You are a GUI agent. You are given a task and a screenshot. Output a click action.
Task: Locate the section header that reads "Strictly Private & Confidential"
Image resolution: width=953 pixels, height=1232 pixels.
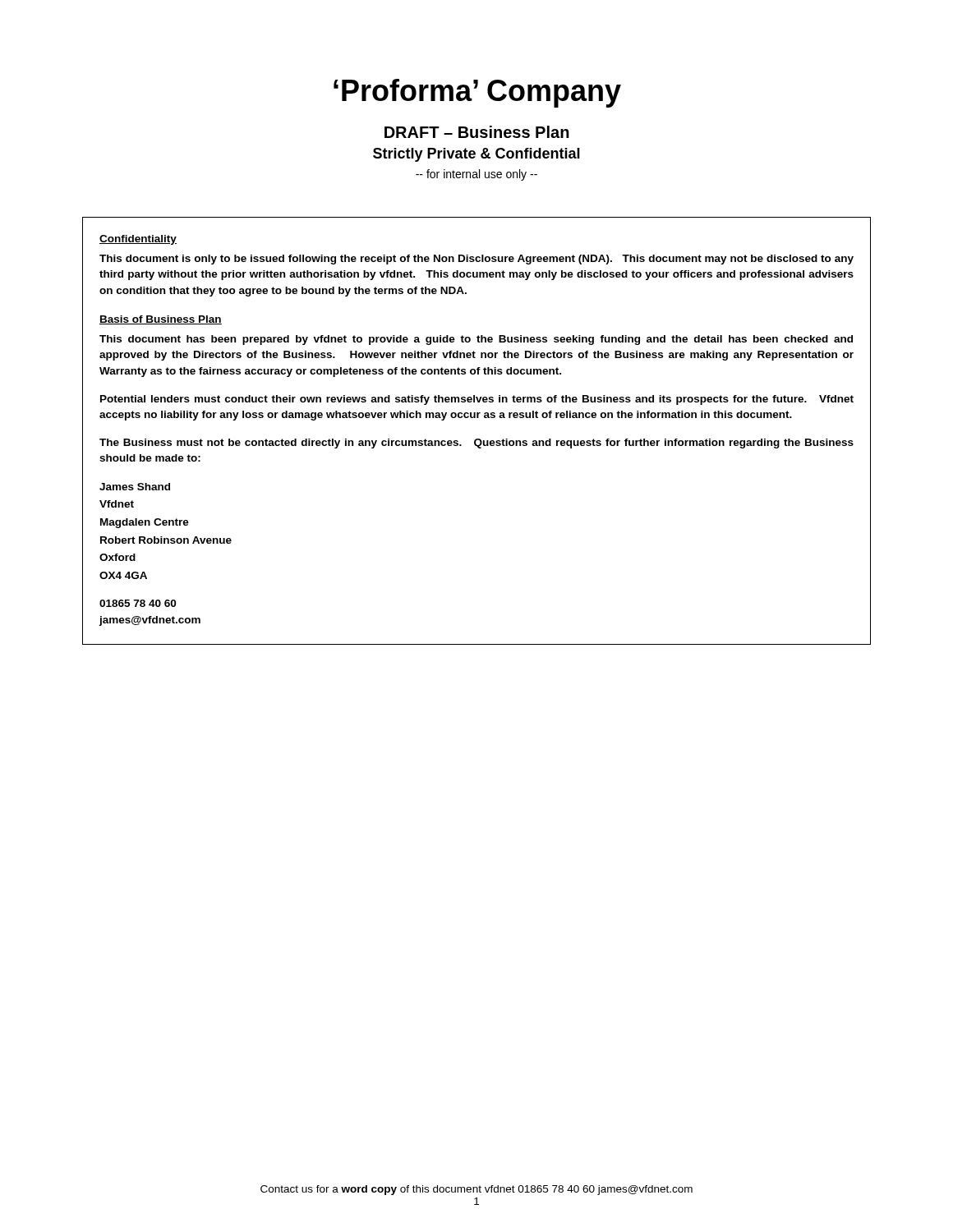[476, 154]
